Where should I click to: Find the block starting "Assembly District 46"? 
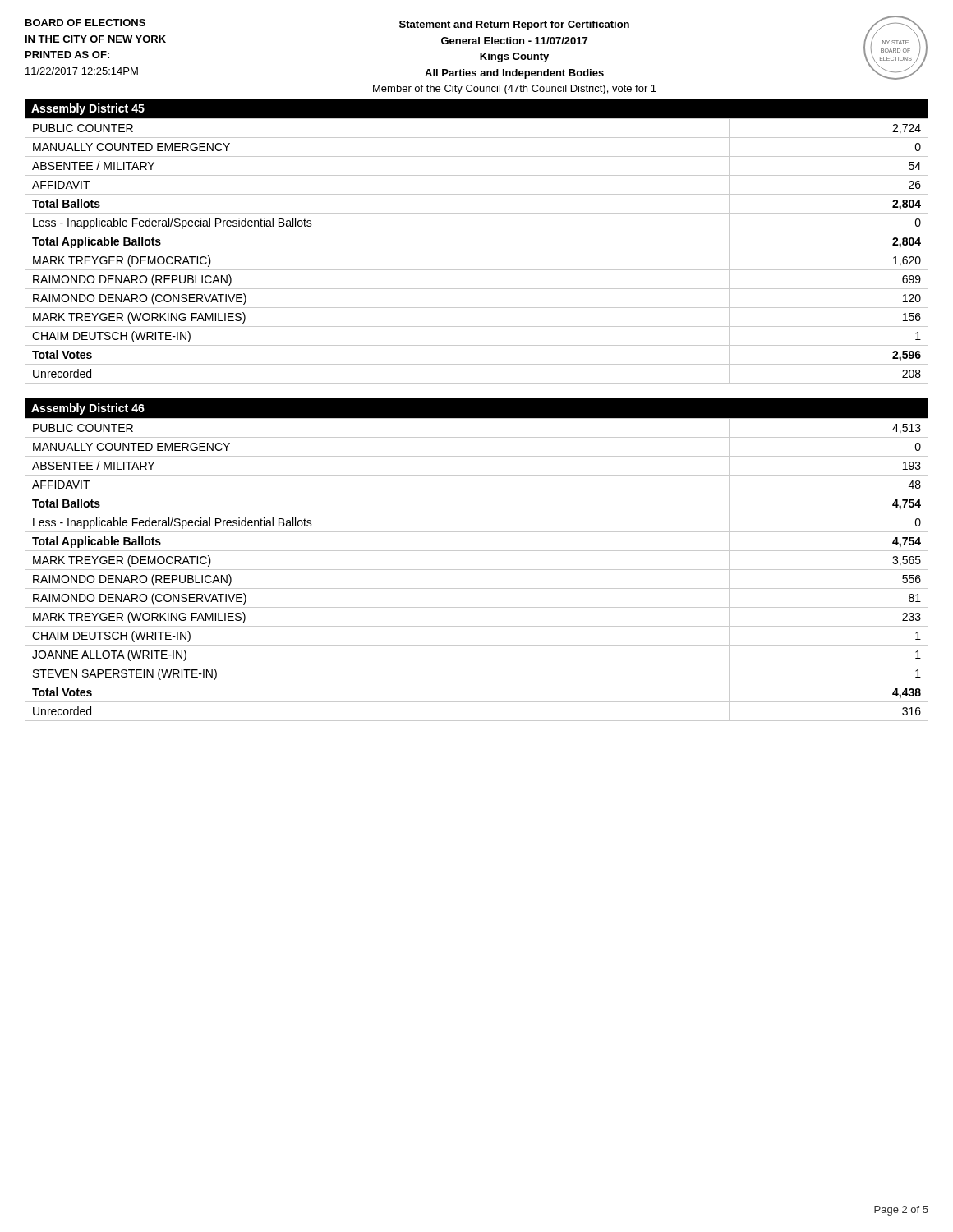[88, 408]
